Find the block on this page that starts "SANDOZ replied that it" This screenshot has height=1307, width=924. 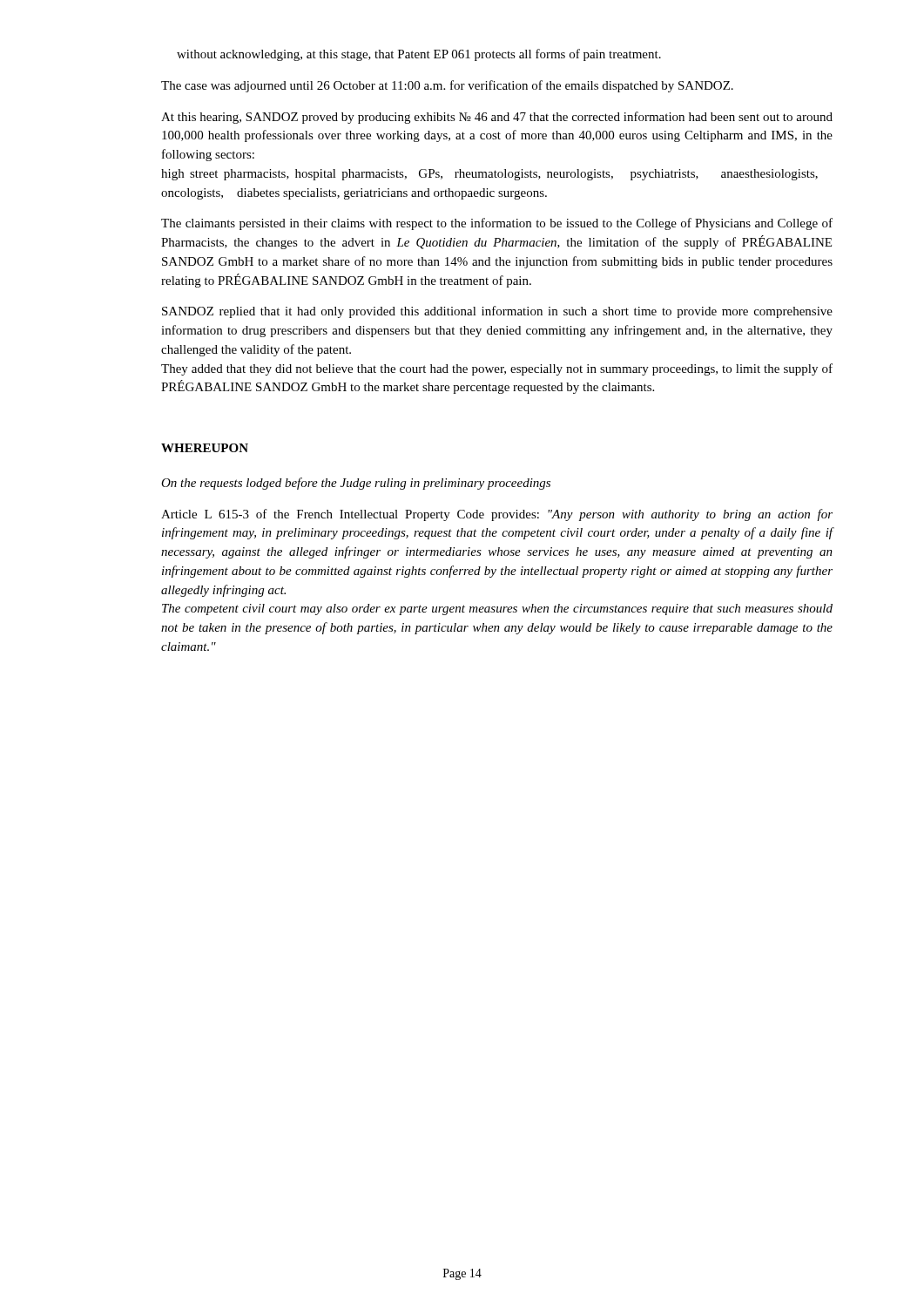click(x=497, y=312)
